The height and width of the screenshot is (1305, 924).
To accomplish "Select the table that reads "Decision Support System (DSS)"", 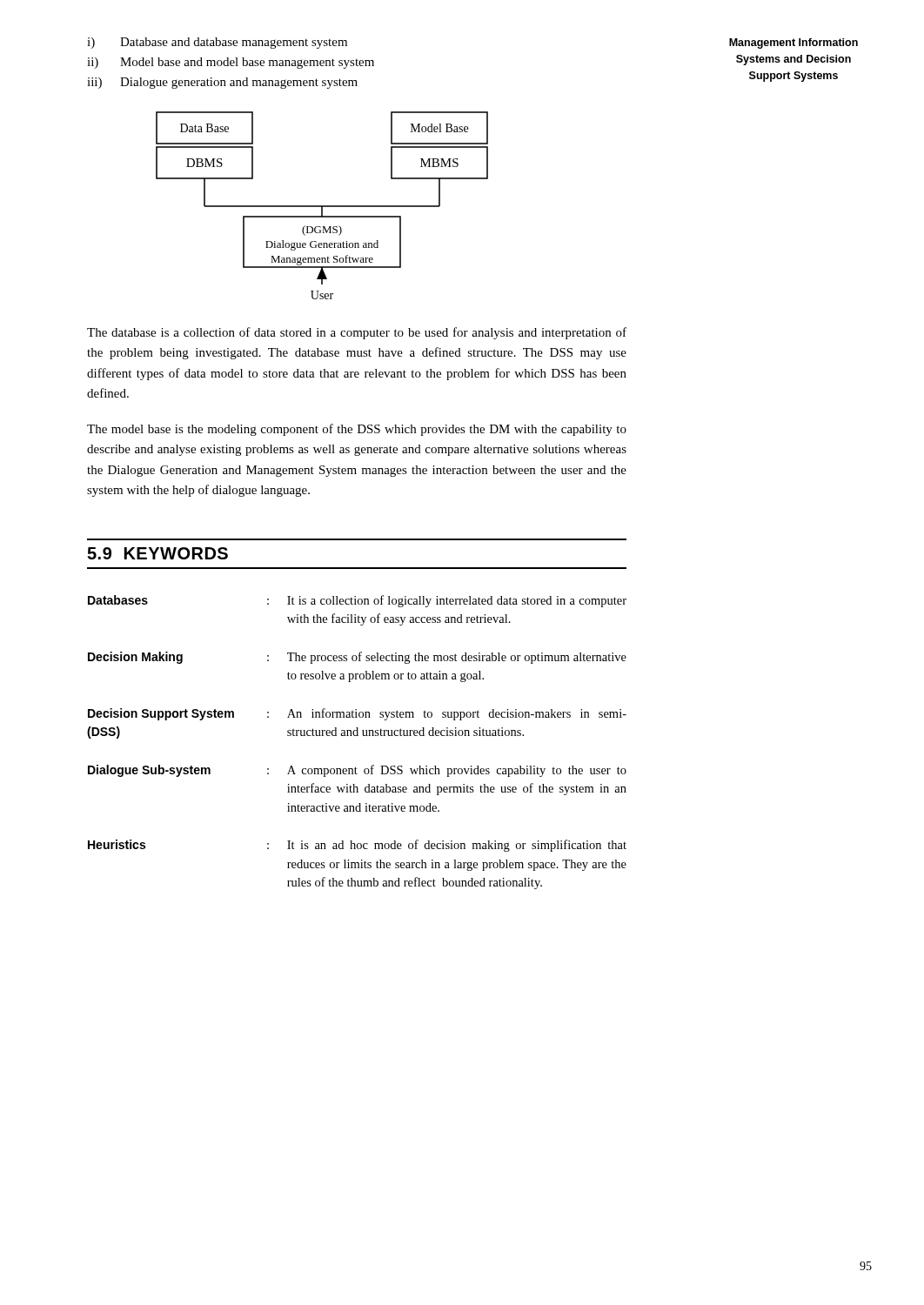I will (357, 746).
